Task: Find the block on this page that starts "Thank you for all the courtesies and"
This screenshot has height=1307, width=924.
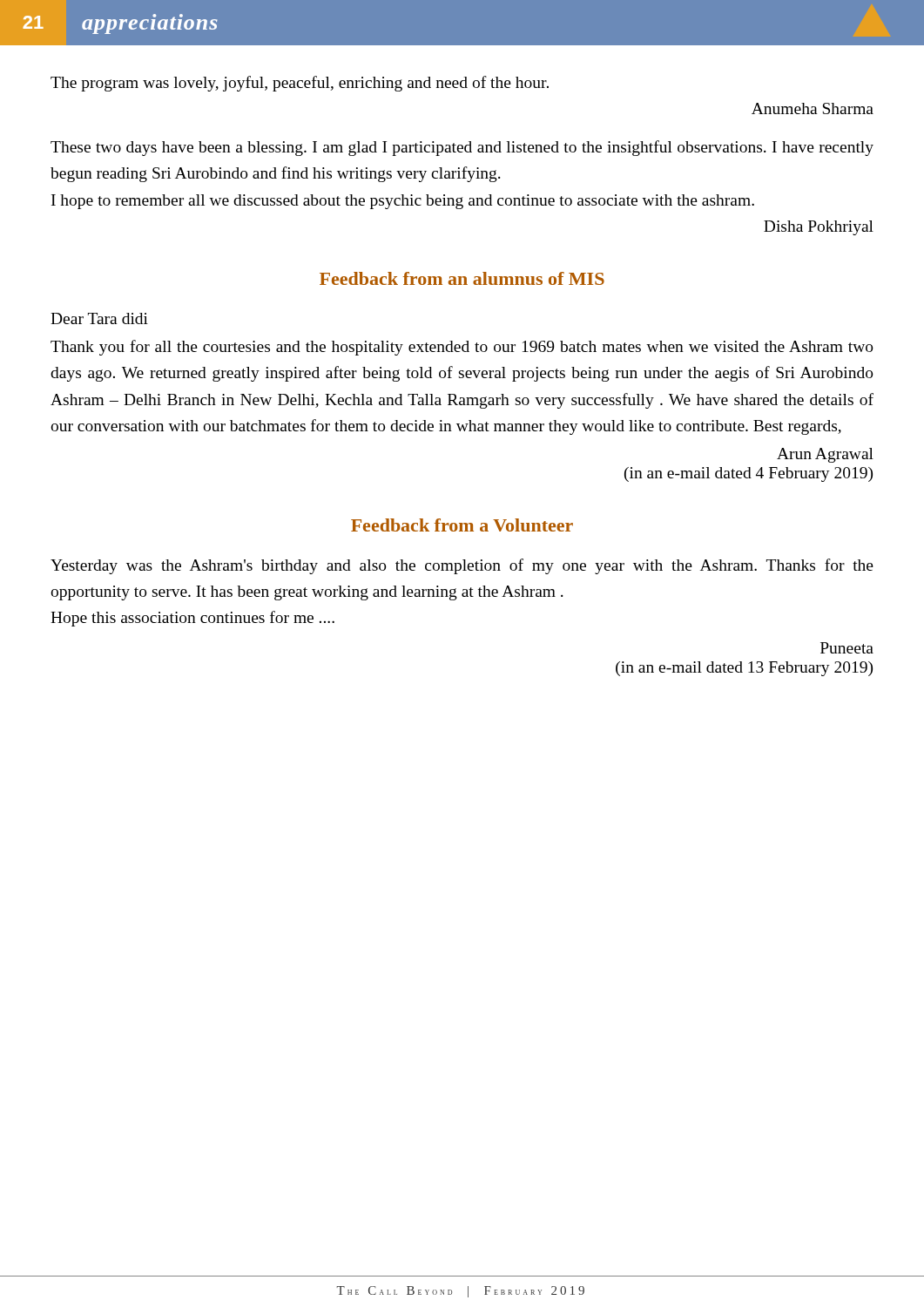Action: tap(462, 386)
